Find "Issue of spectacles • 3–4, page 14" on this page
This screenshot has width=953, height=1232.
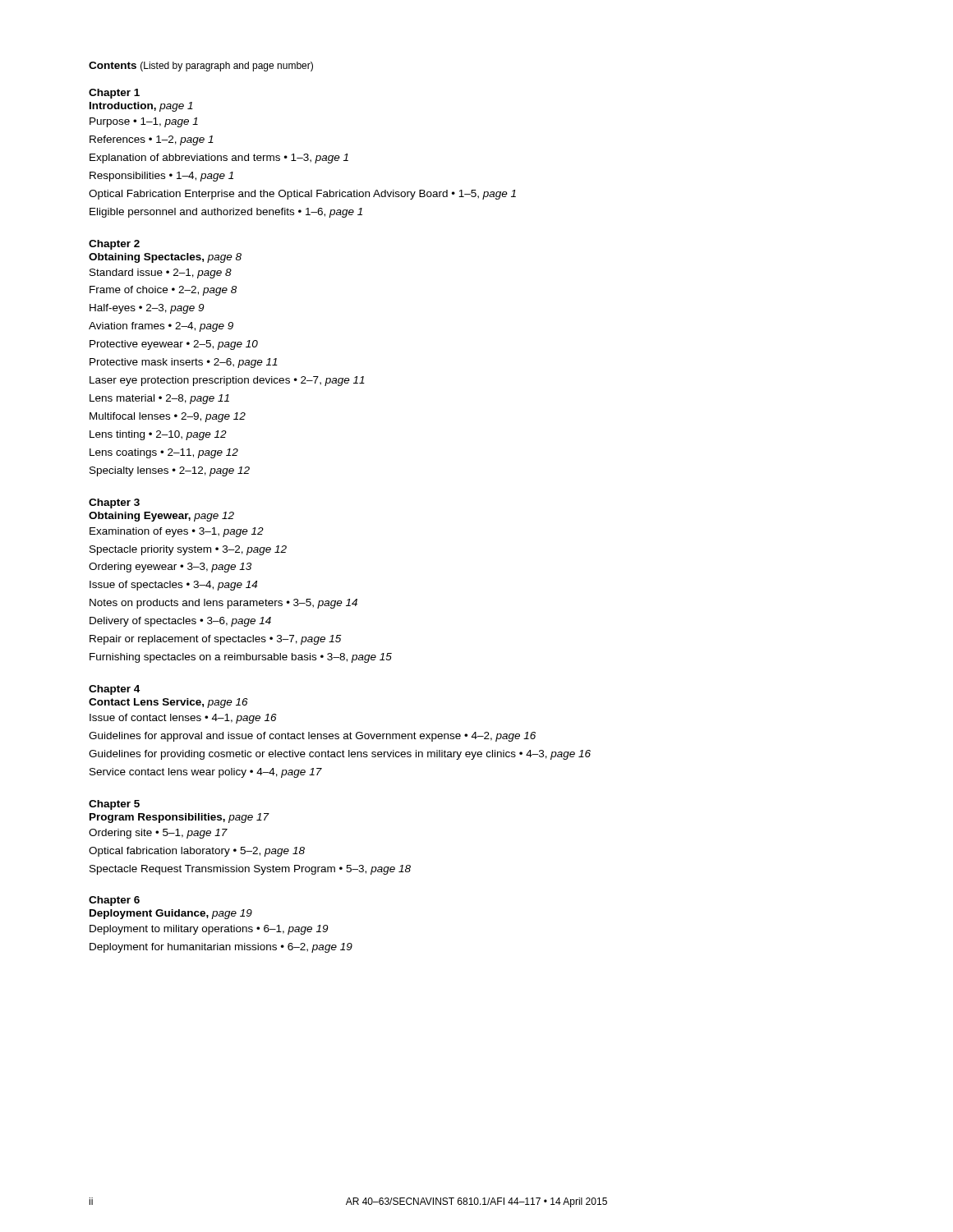coord(173,585)
